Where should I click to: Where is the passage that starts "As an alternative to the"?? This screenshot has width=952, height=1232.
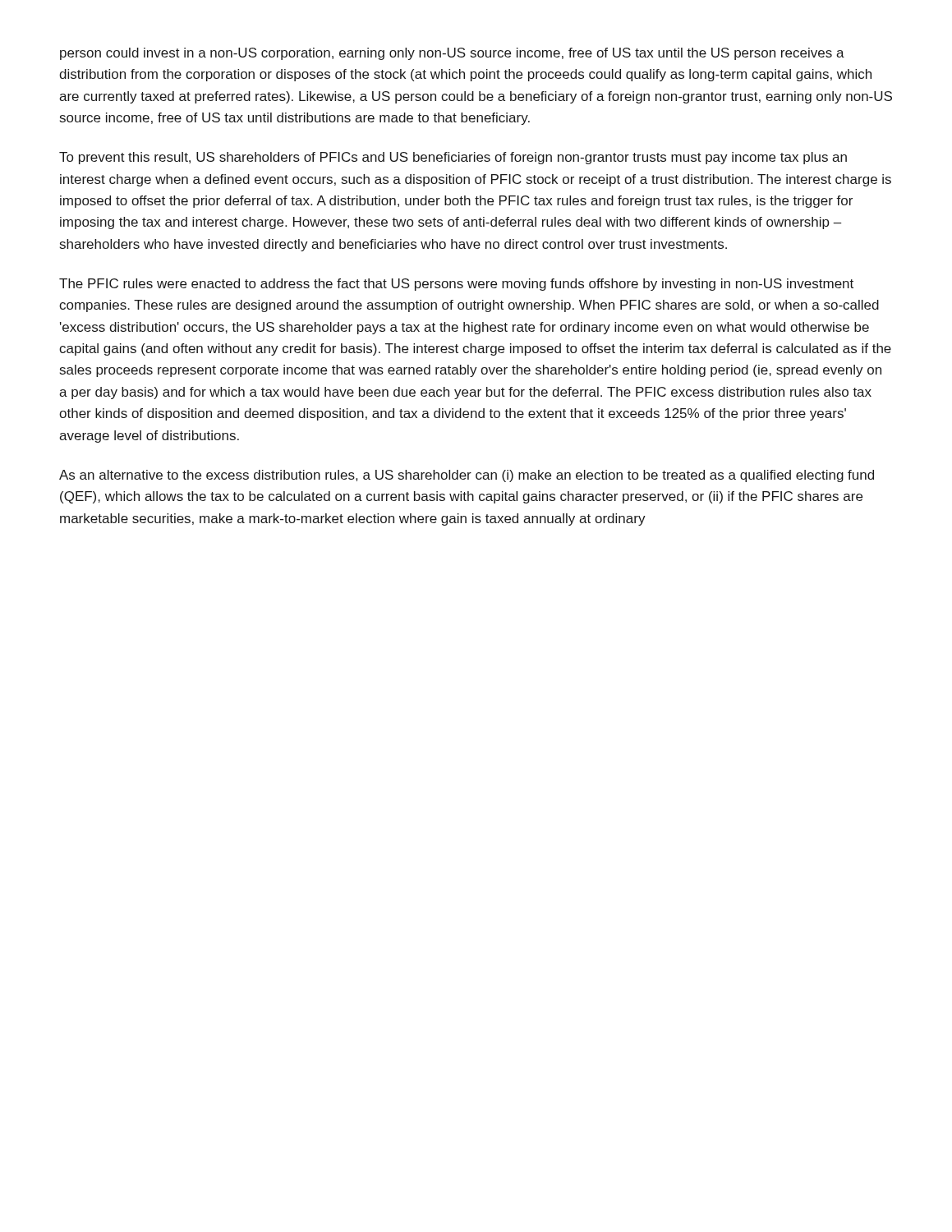pyautogui.click(x=467, y=497)
